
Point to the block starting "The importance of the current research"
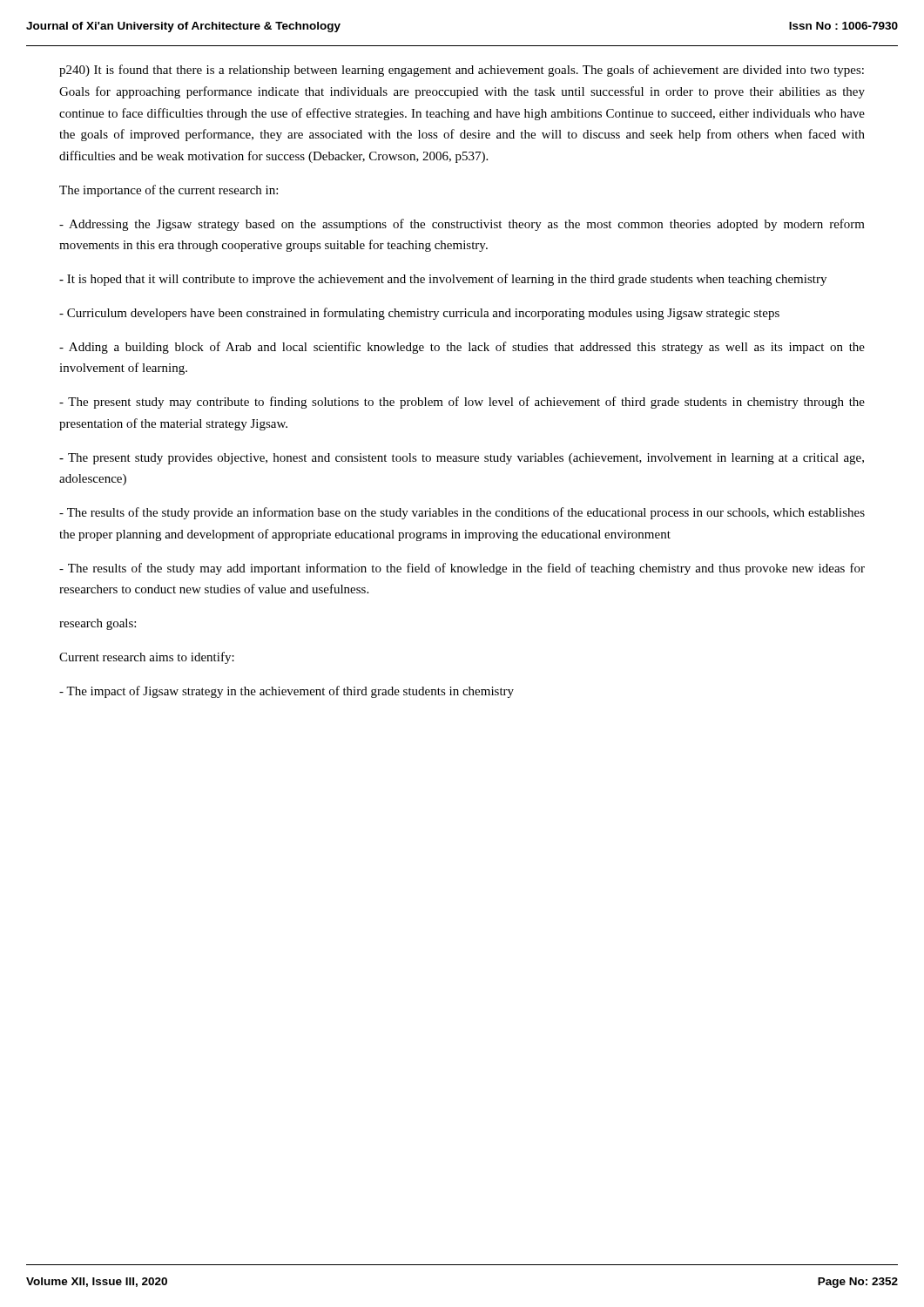[x=169, y=190]
